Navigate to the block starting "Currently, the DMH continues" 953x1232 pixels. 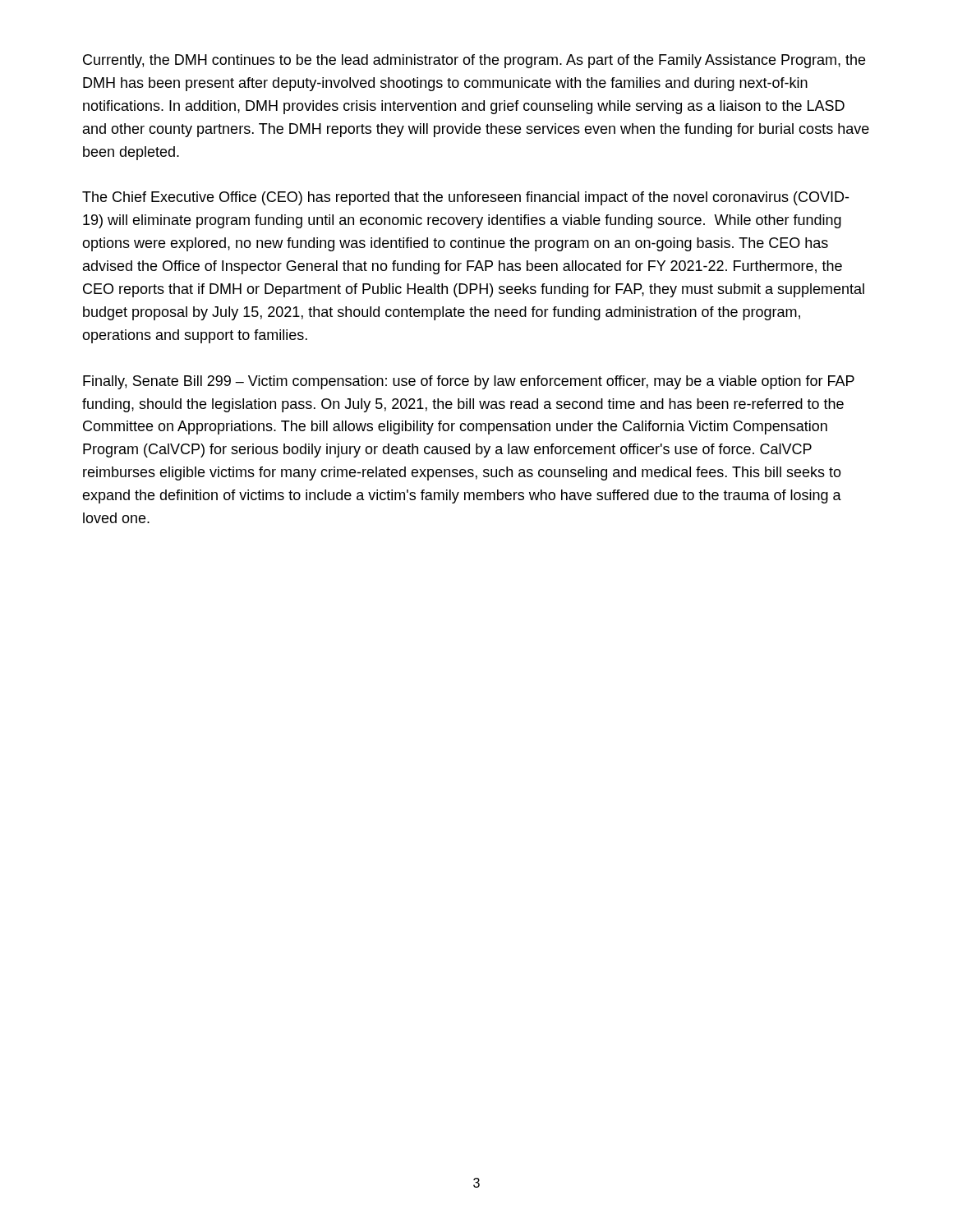pos(476,106)
